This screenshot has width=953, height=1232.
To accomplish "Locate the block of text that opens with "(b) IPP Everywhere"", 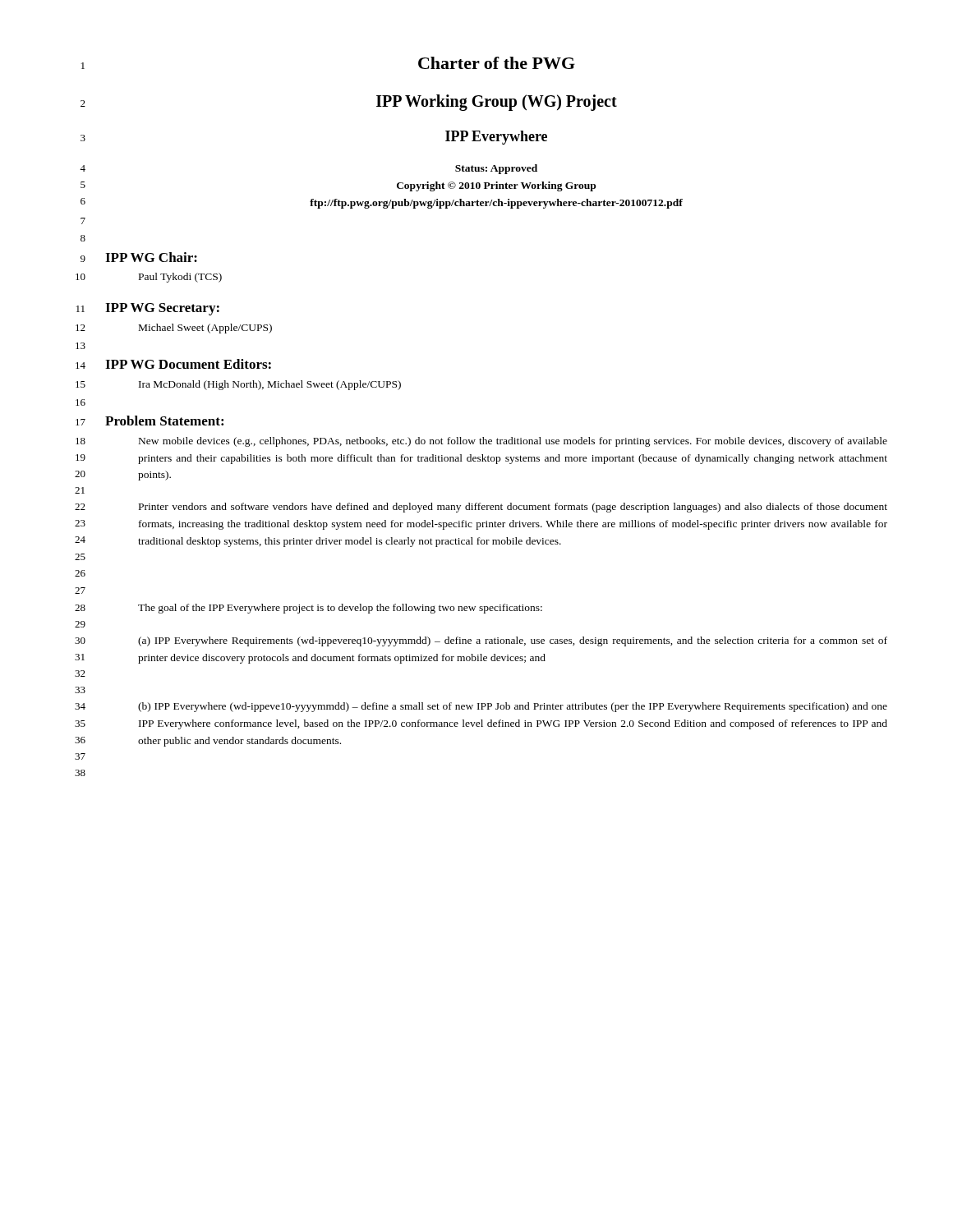I will point(513,723).
